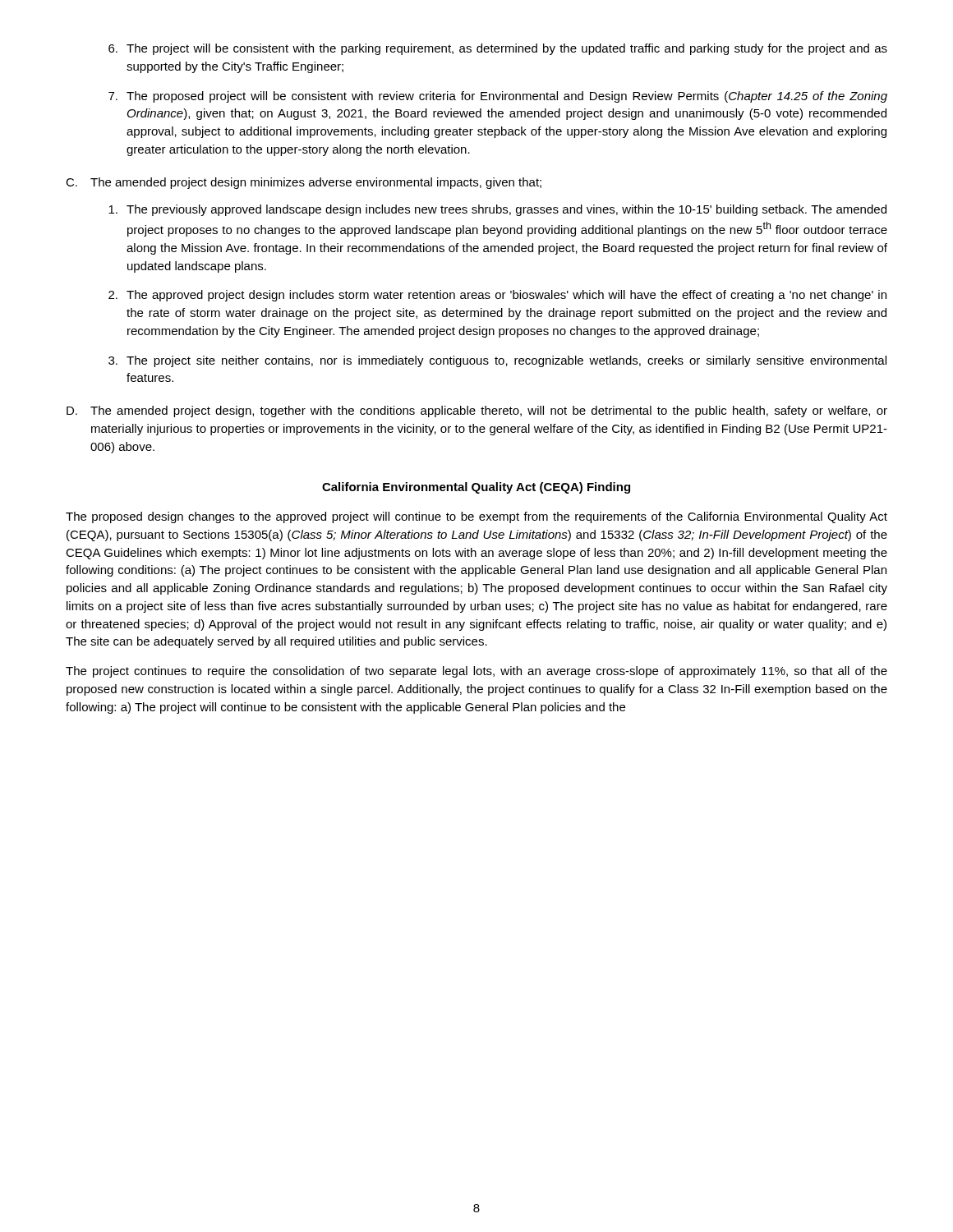Navigate to the element starting "2. The approved project design includes storm water"

pos(491,313)
